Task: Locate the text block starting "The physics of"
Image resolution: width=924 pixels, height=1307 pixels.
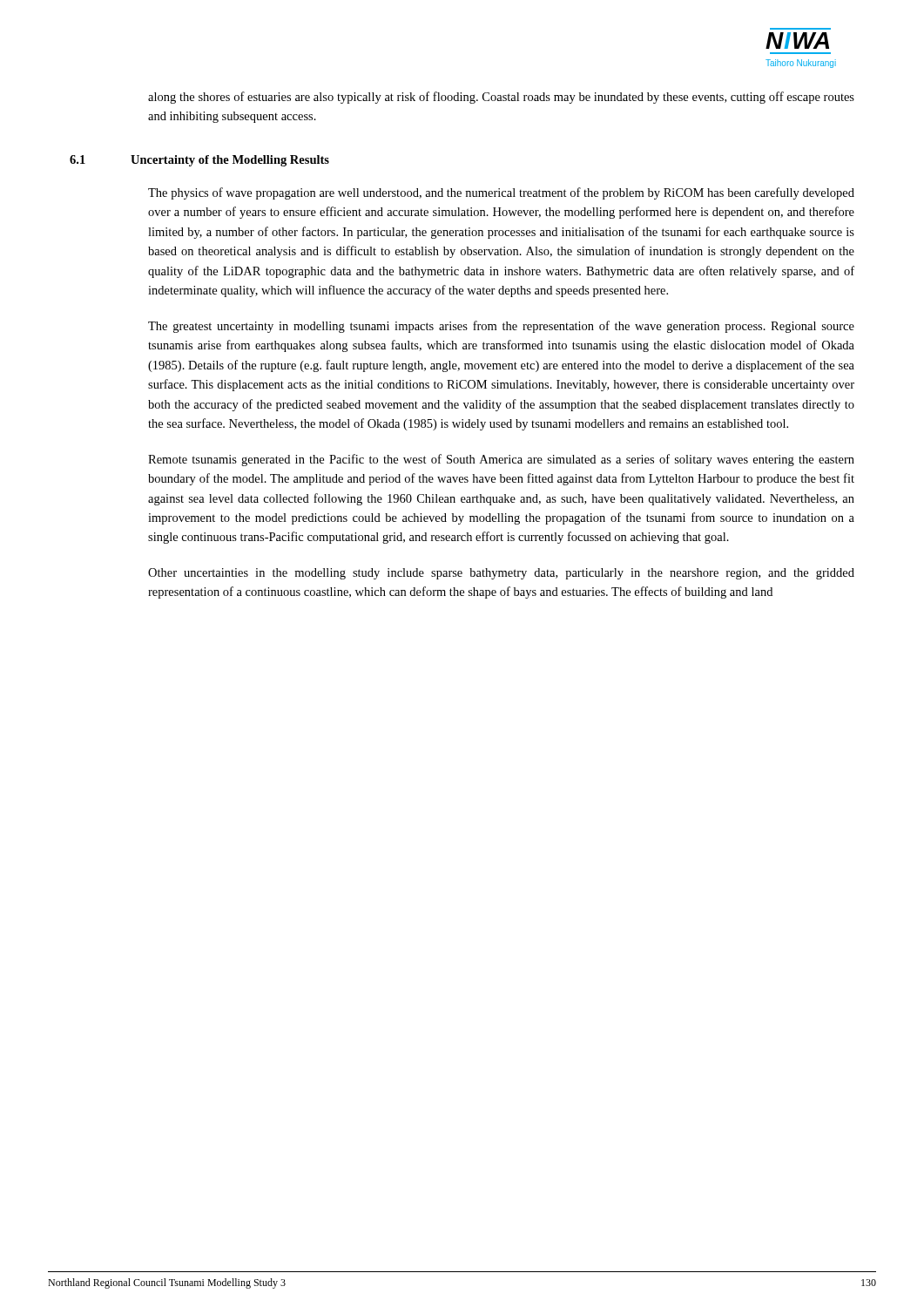Action: point(501,241)
